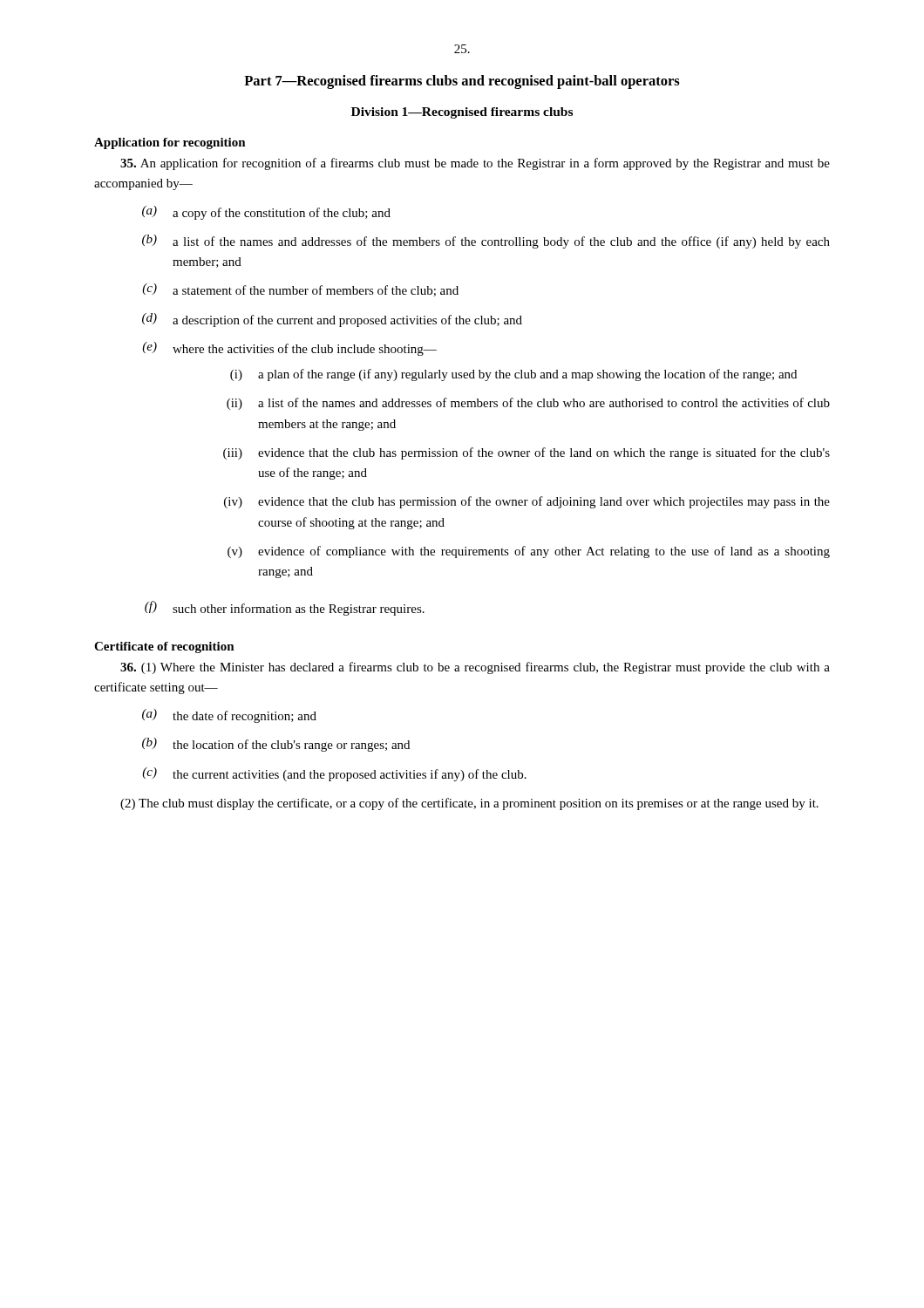Where is the passage that starts "(ii) a list of the names and addresses"?

tap(501, 414)
